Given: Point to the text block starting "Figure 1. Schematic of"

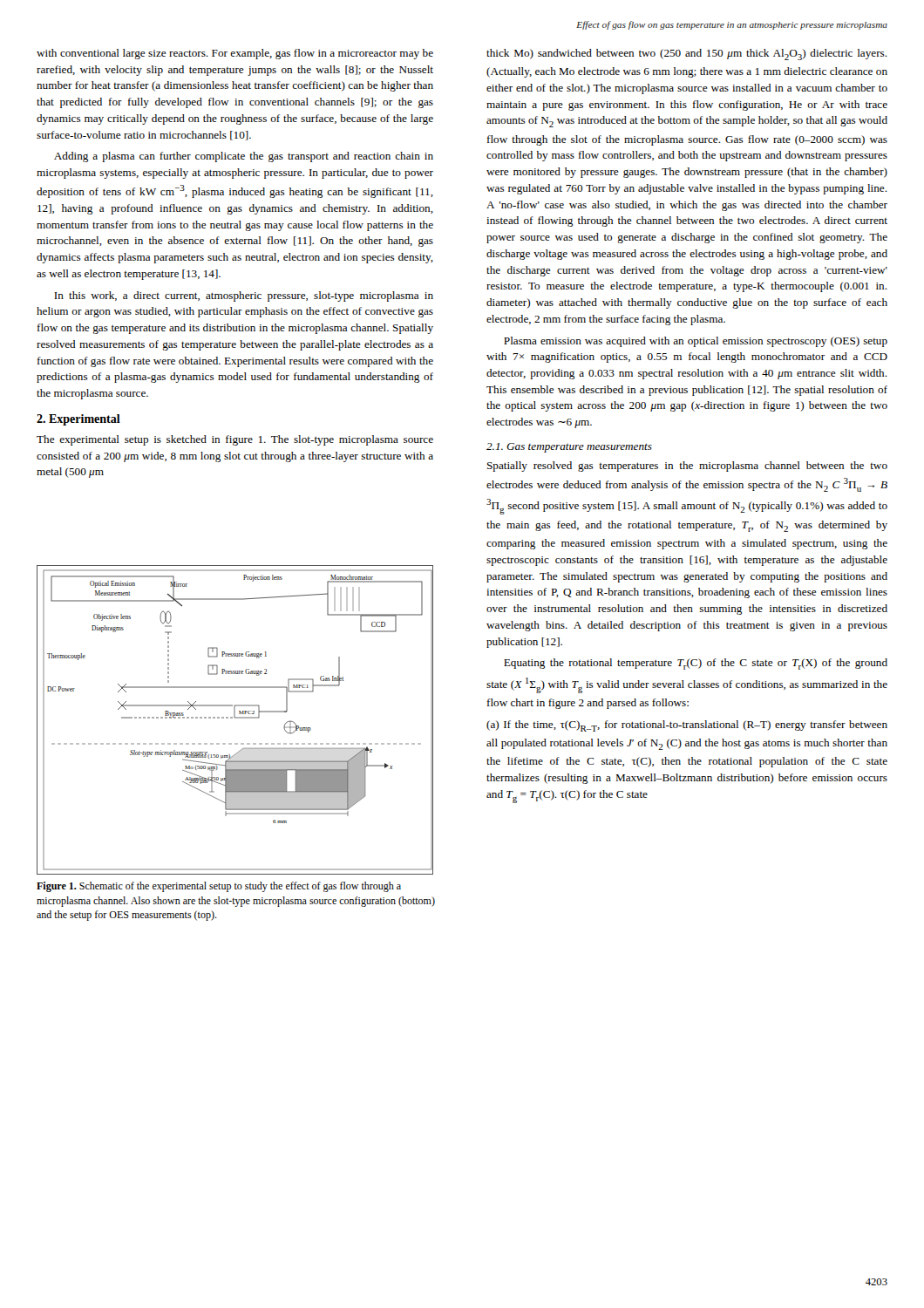Looking at the screenshot, I should tap(236, 900).
